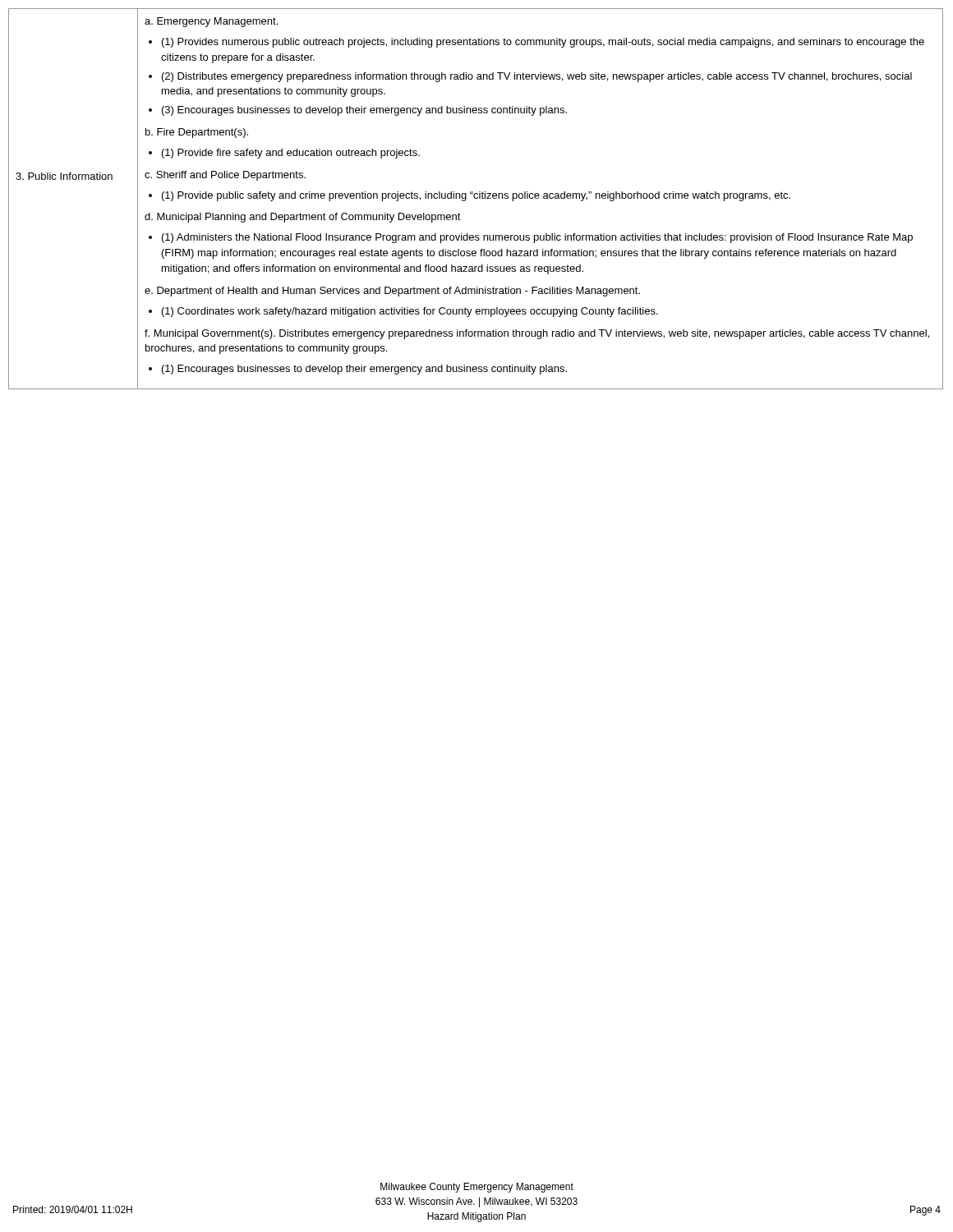
Task: Point to "b. Fire Department(s)."
Action: [x=197, y=132]
